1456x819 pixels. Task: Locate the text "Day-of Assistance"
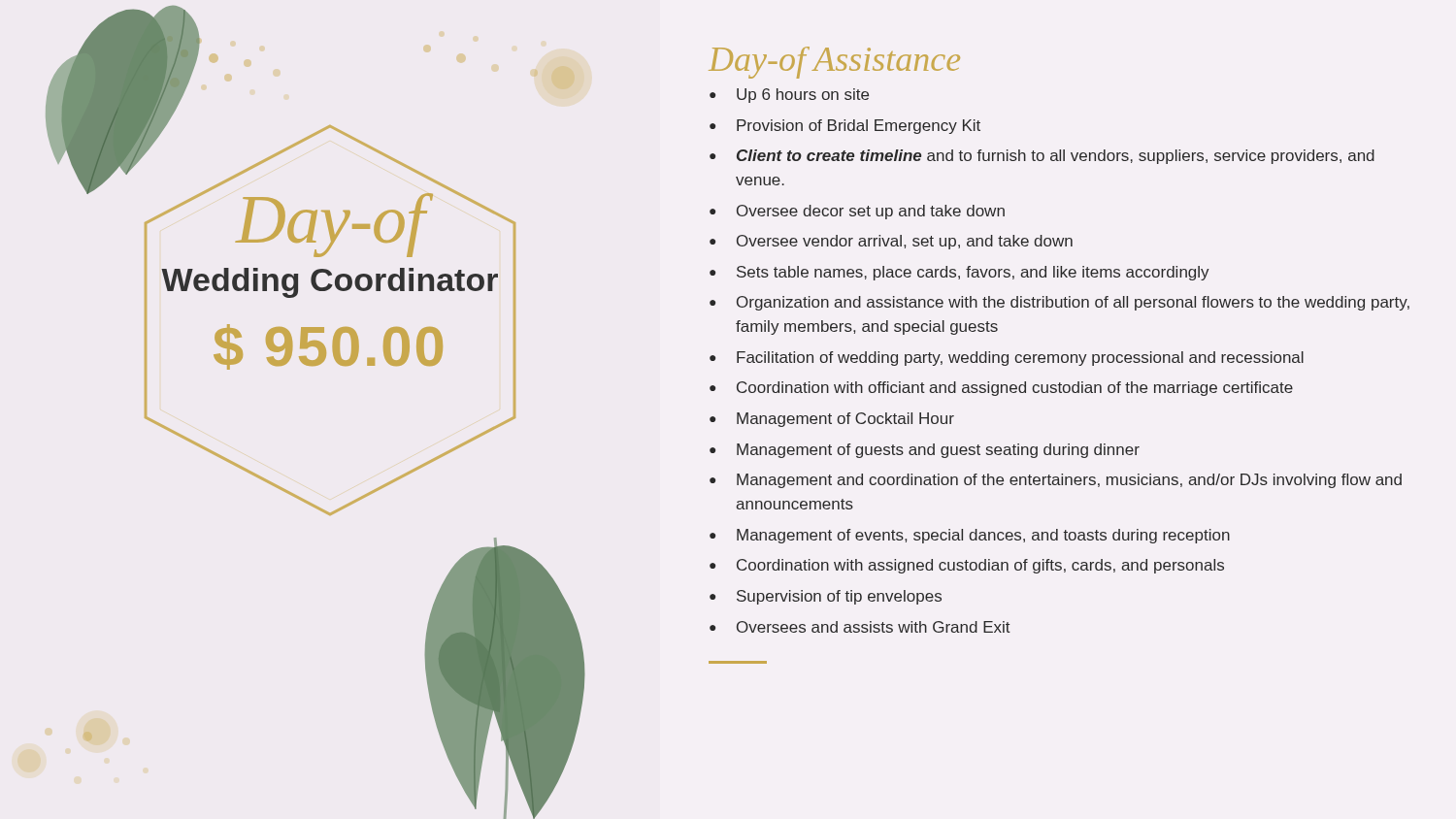(835, 59)
